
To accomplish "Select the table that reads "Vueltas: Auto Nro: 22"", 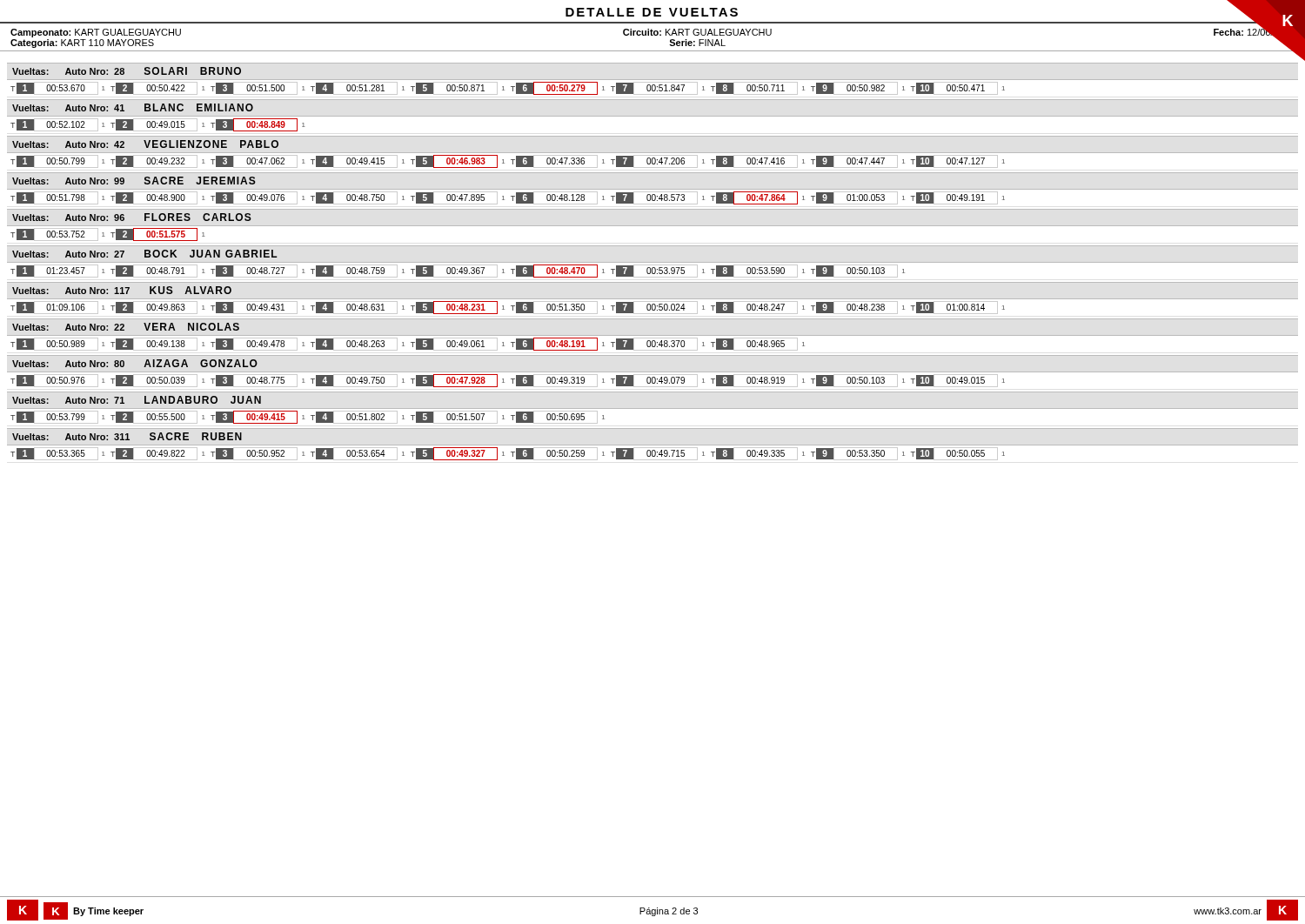I will (x=652, y=336).
